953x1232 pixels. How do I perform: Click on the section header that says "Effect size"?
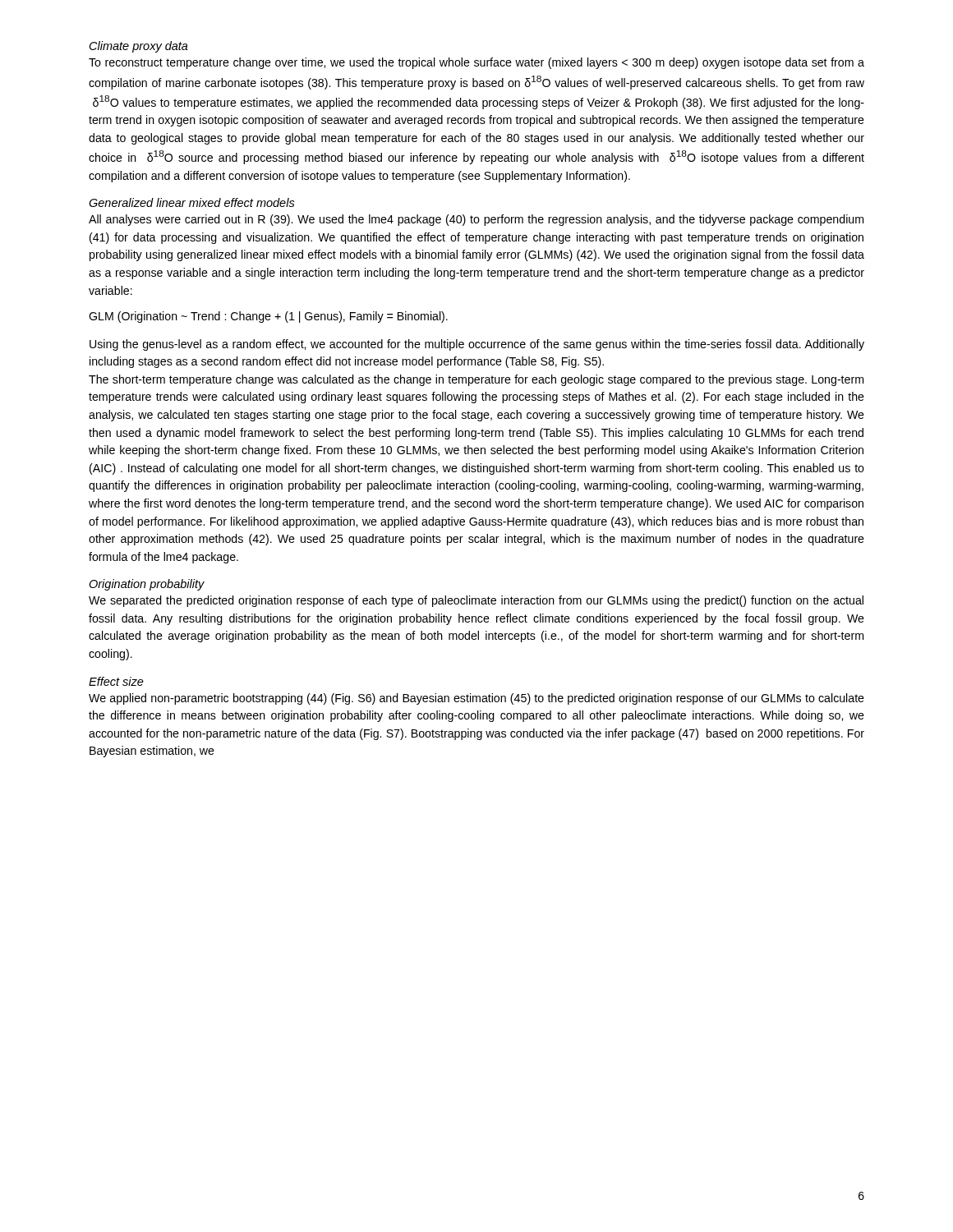[x=116, y=681]
